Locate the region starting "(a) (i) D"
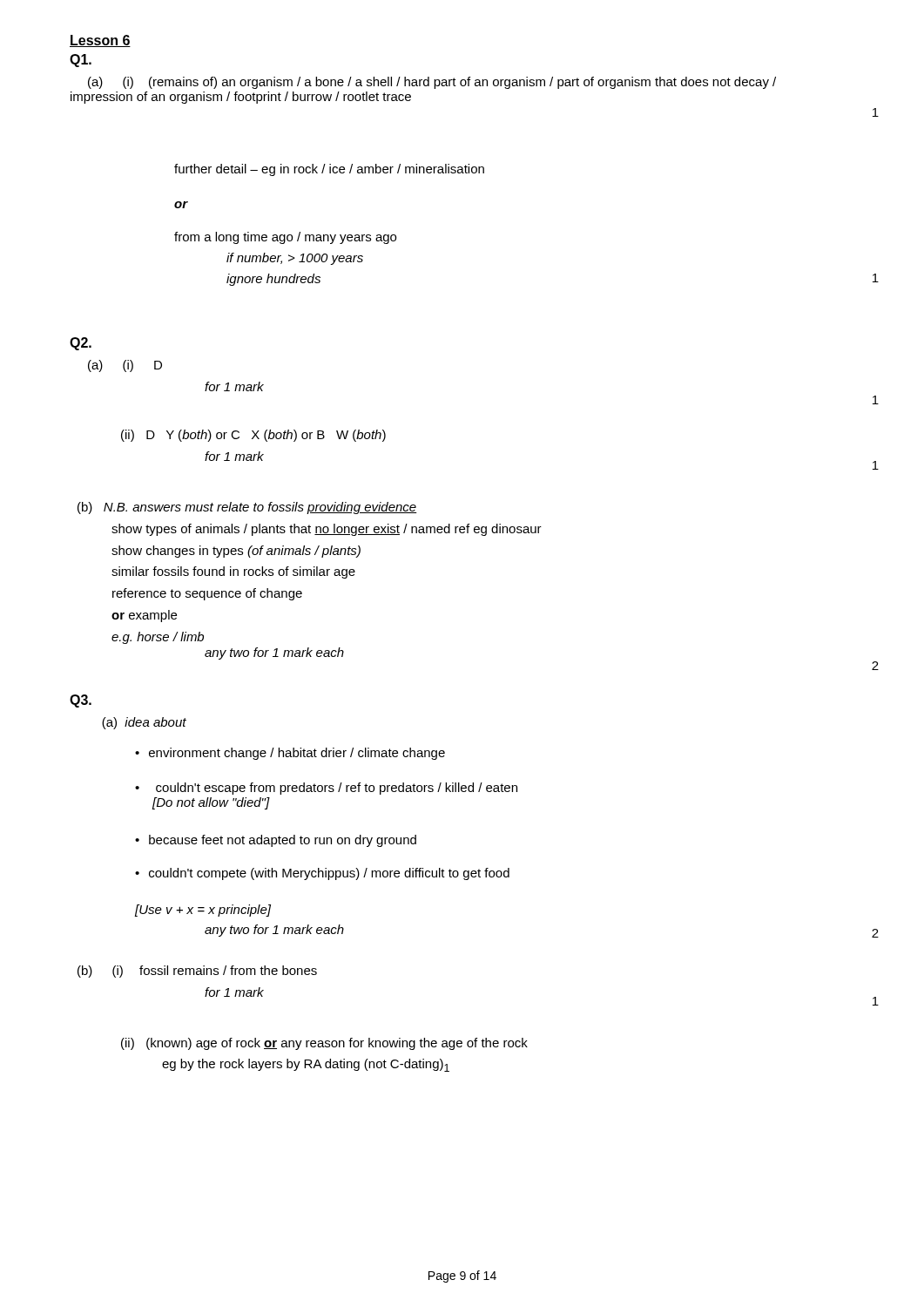This screenshot has height=1307, width=924. (x=125, y=365)
